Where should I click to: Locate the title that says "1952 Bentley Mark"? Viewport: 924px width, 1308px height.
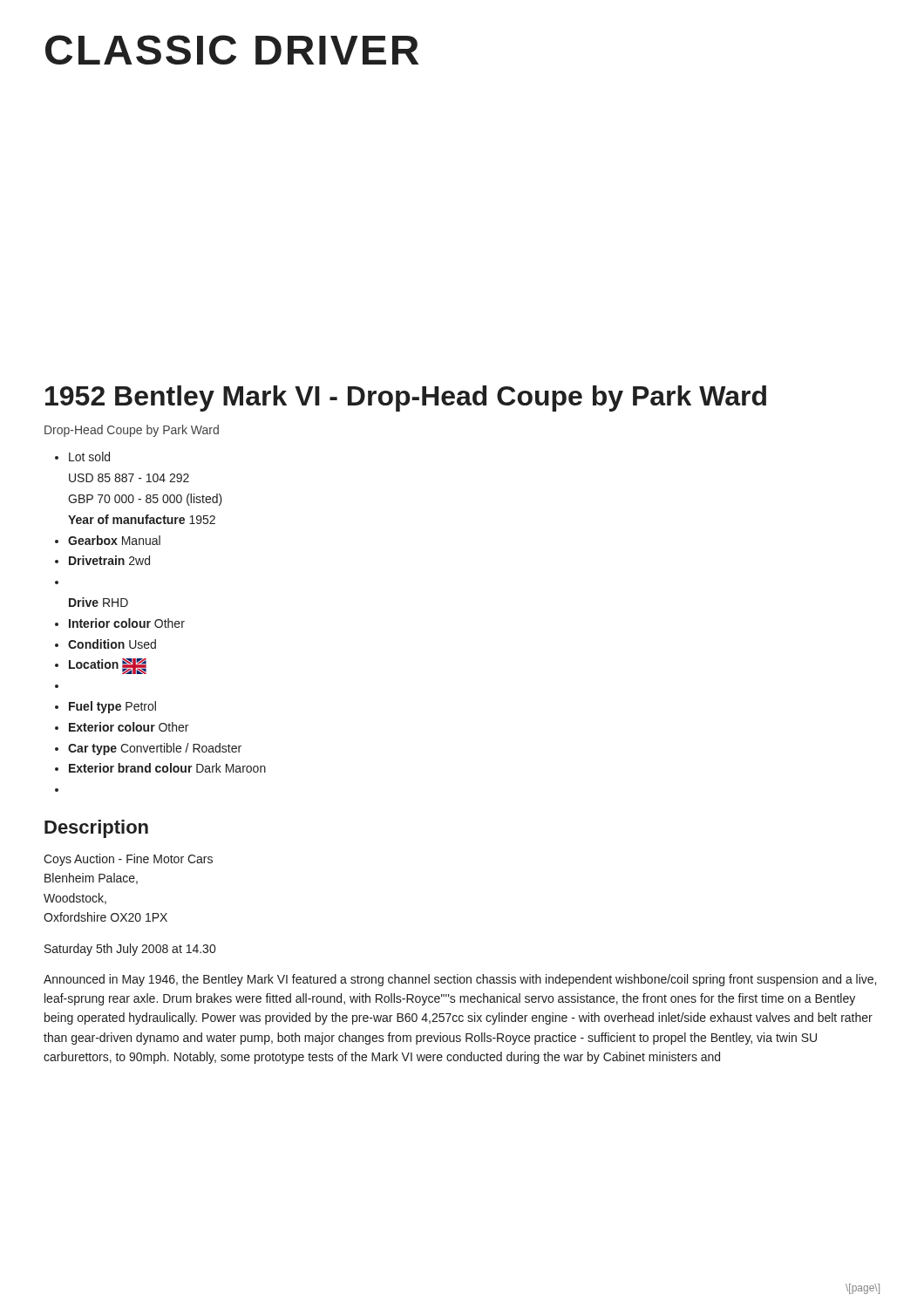click(x=462, y=396)
